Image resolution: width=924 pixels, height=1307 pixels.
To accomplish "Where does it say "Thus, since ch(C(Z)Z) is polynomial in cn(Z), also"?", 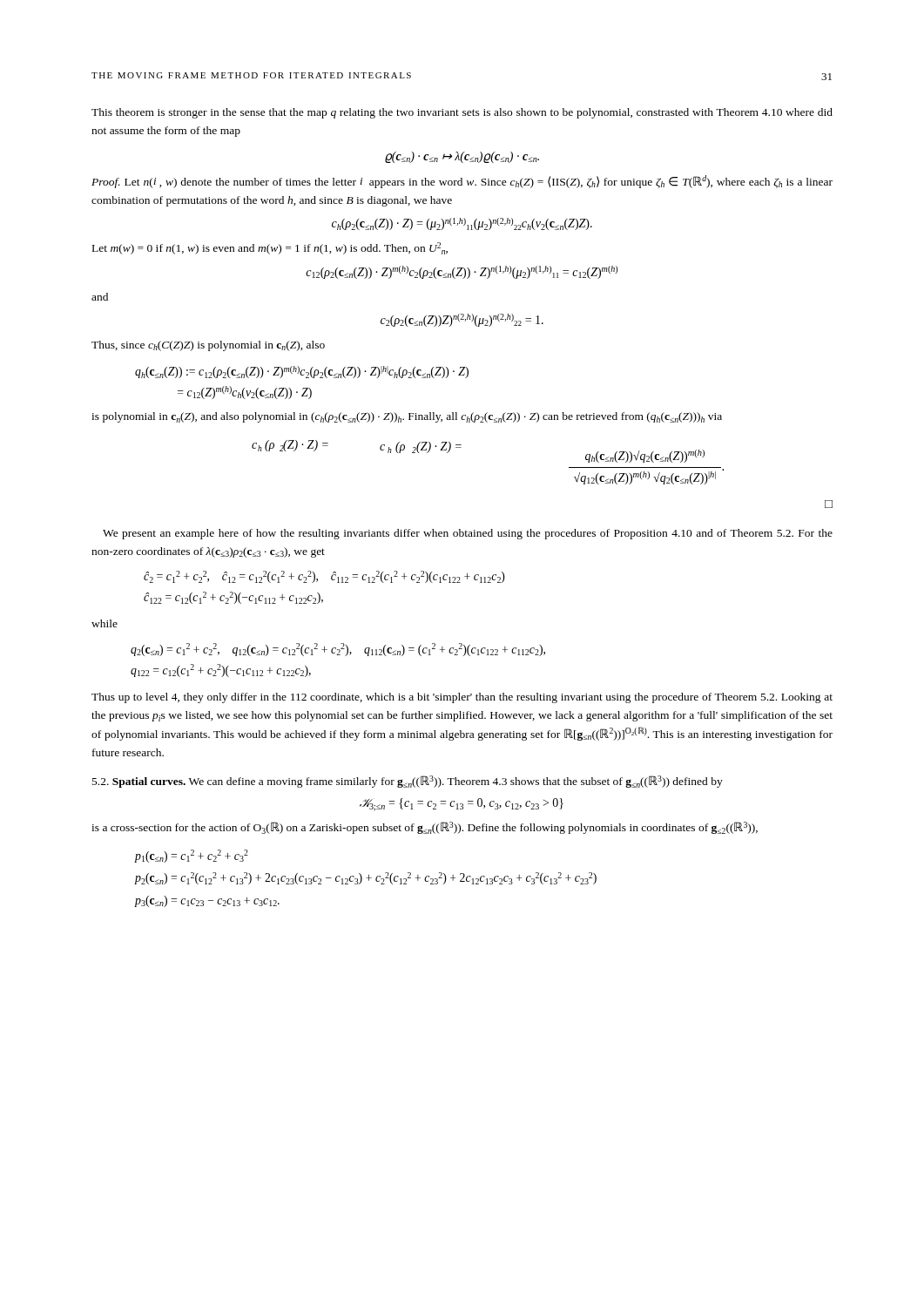I will (x=208, y=345).
